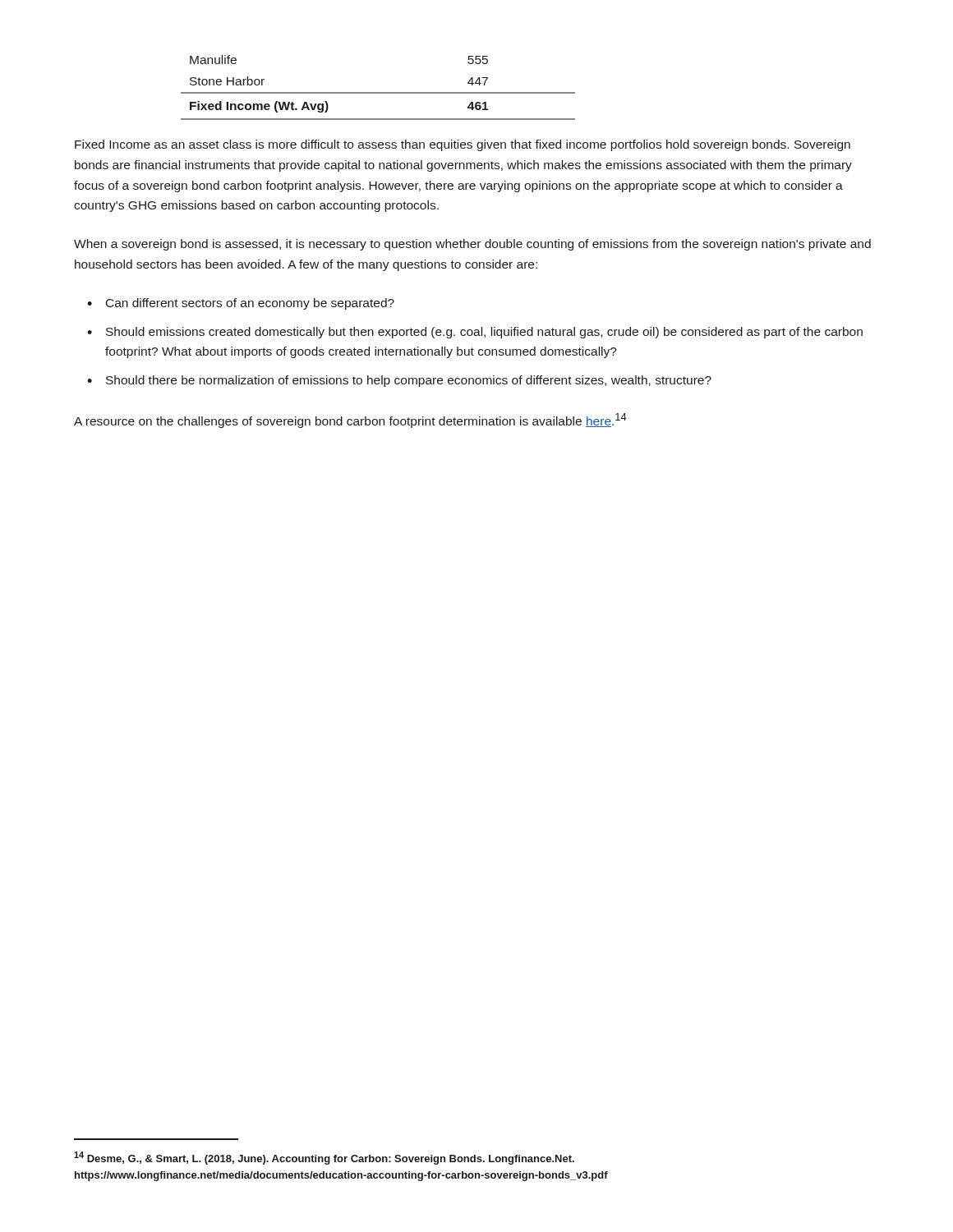Locate the block of text that opens with "When a sovereign bond is"

click(473, 254)
